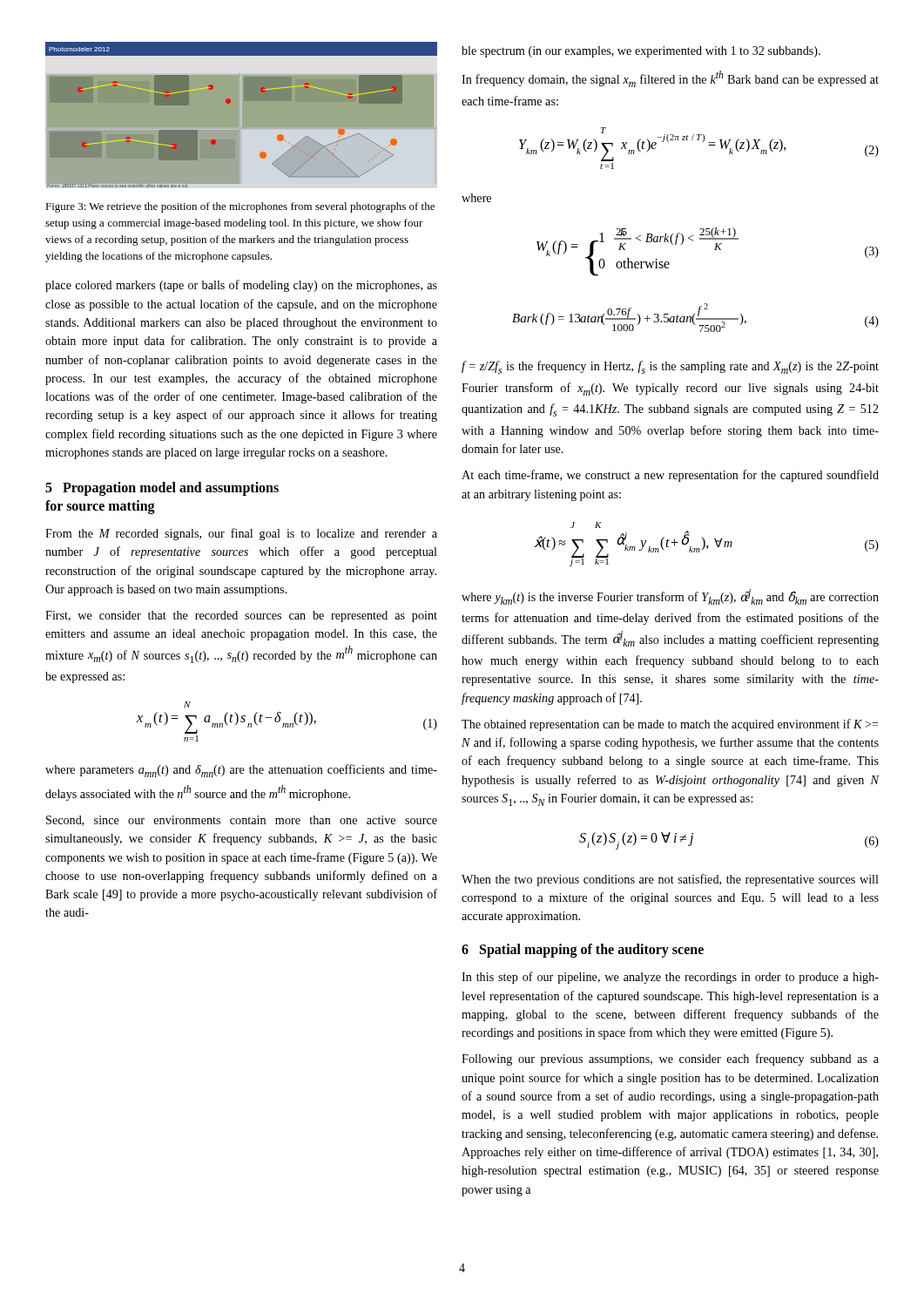Find the formula on this page that starts "x̂ ( t"
The width and height of the screenshot is (924, 1307).
click(703, 543)
